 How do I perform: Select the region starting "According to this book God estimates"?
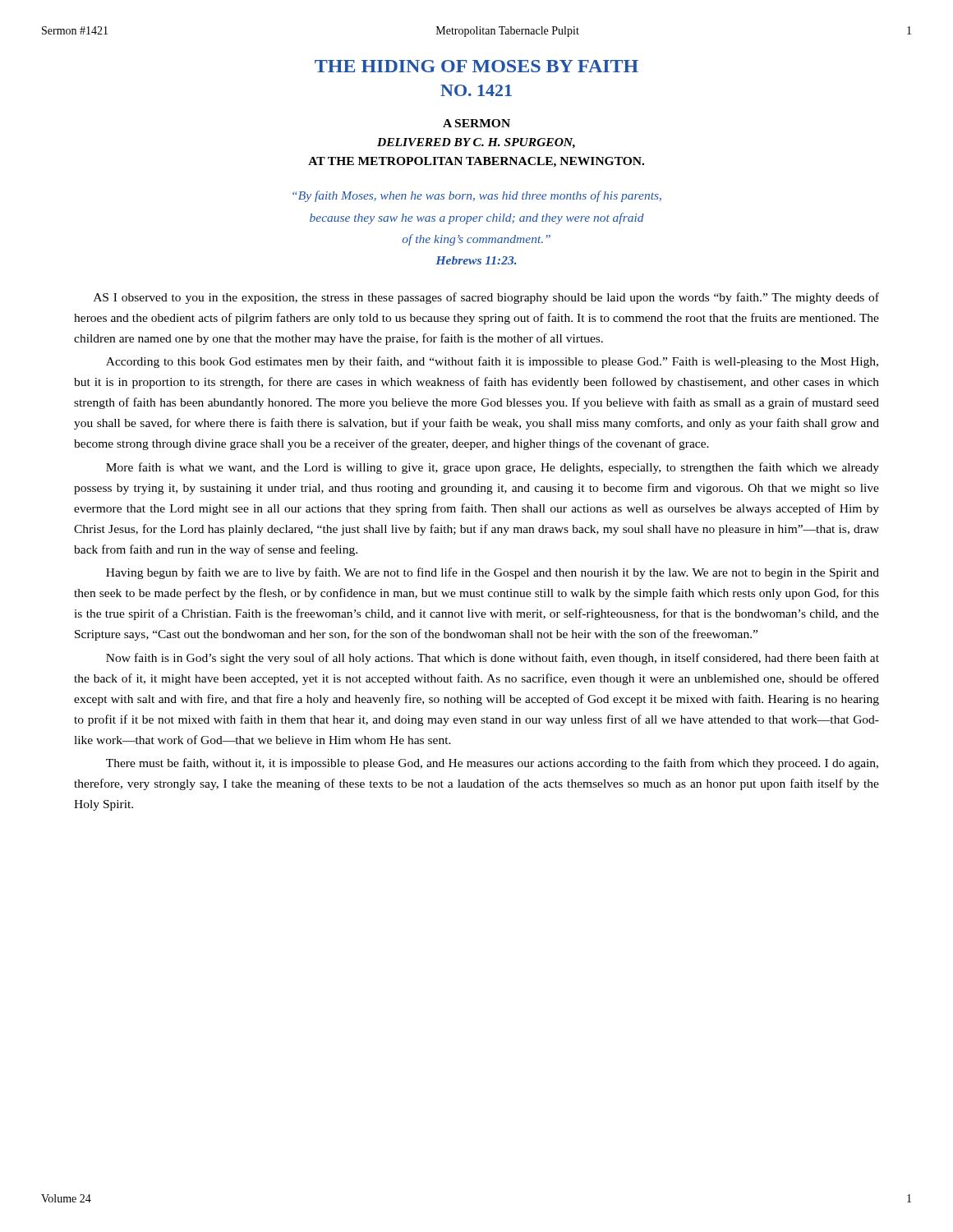[476, 402]
